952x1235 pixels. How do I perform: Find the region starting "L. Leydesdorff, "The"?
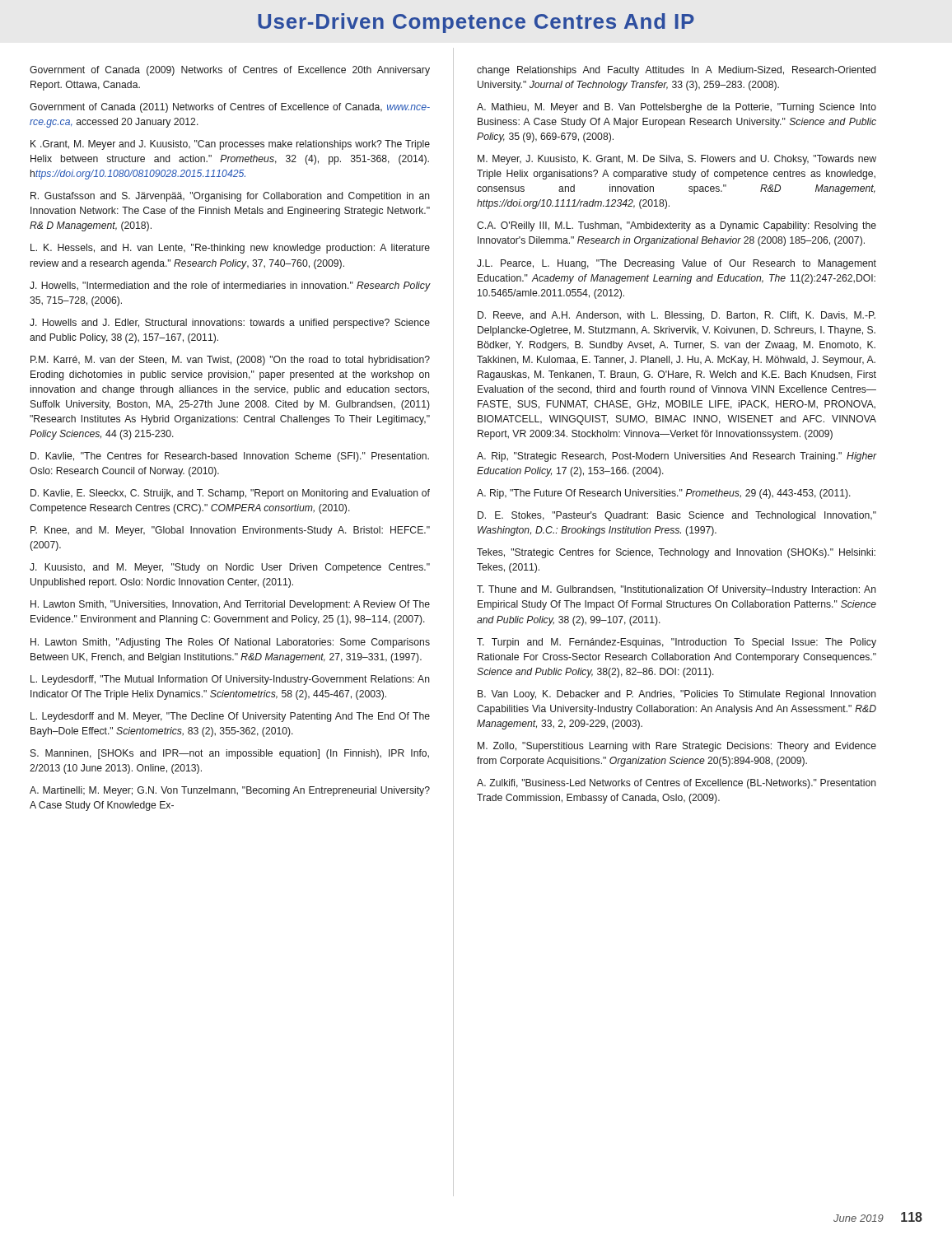[x=230, y=686]
